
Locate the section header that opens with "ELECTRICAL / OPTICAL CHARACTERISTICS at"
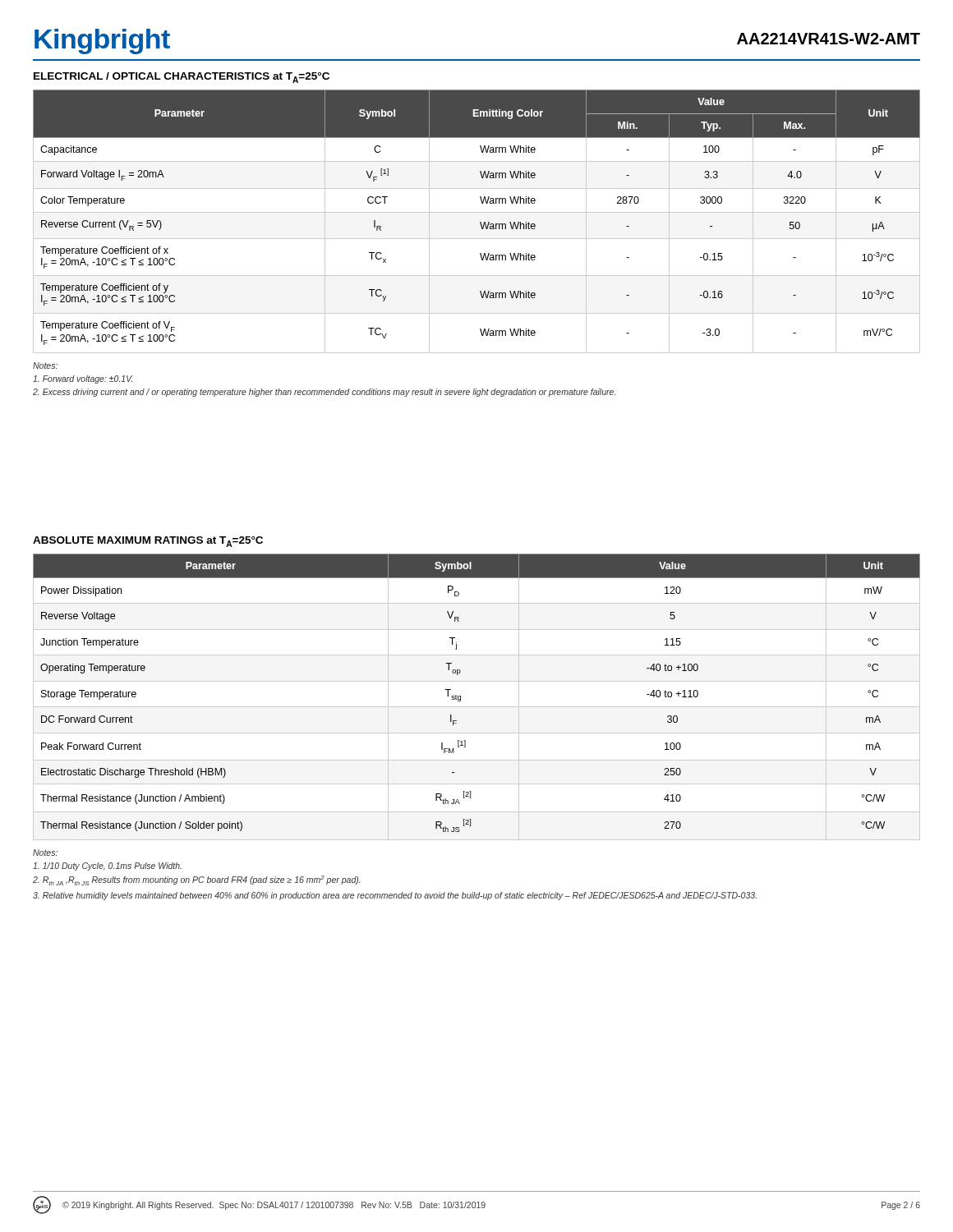click(x=181, y=77)
